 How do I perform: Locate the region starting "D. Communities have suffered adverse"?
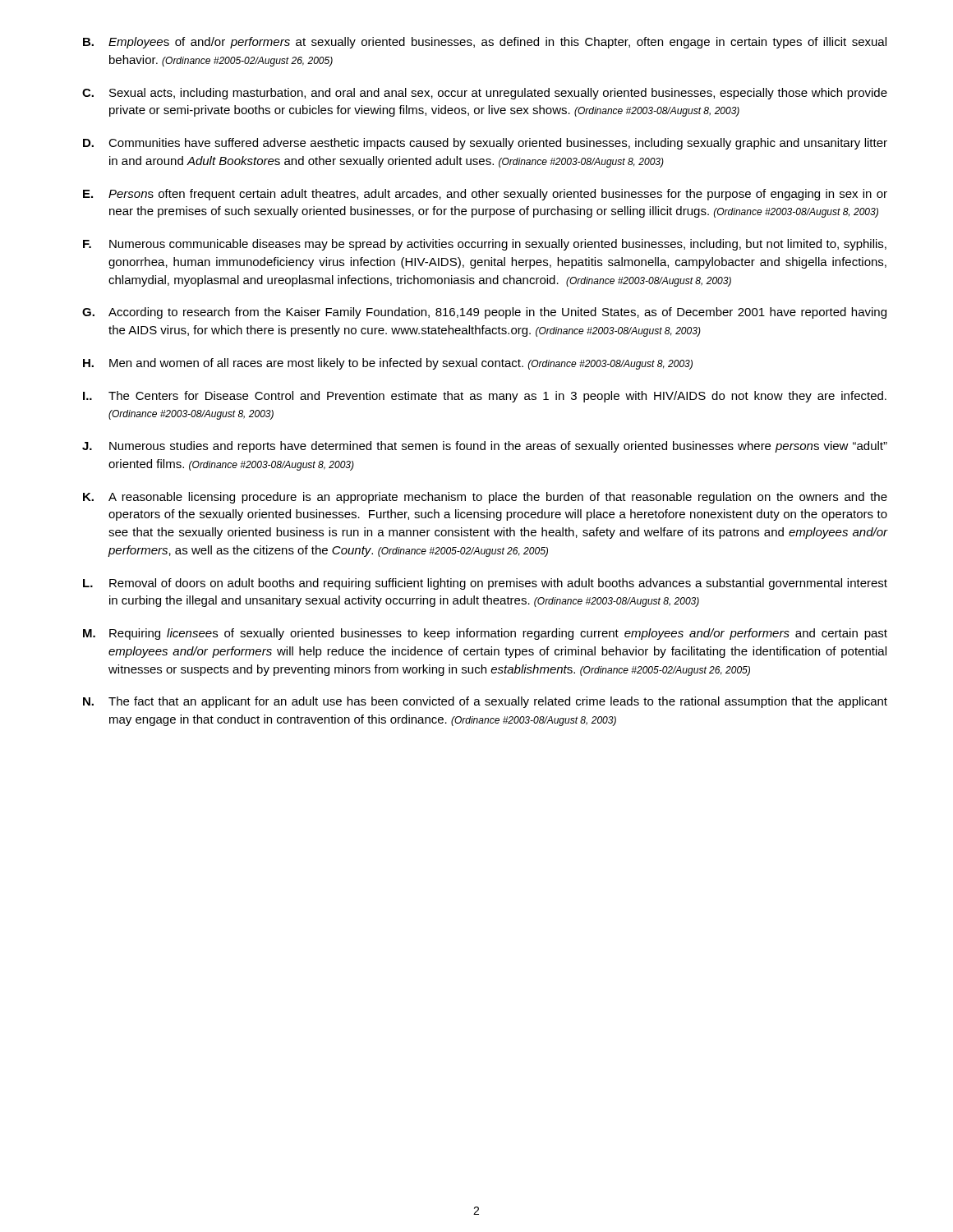coord(485,152)
